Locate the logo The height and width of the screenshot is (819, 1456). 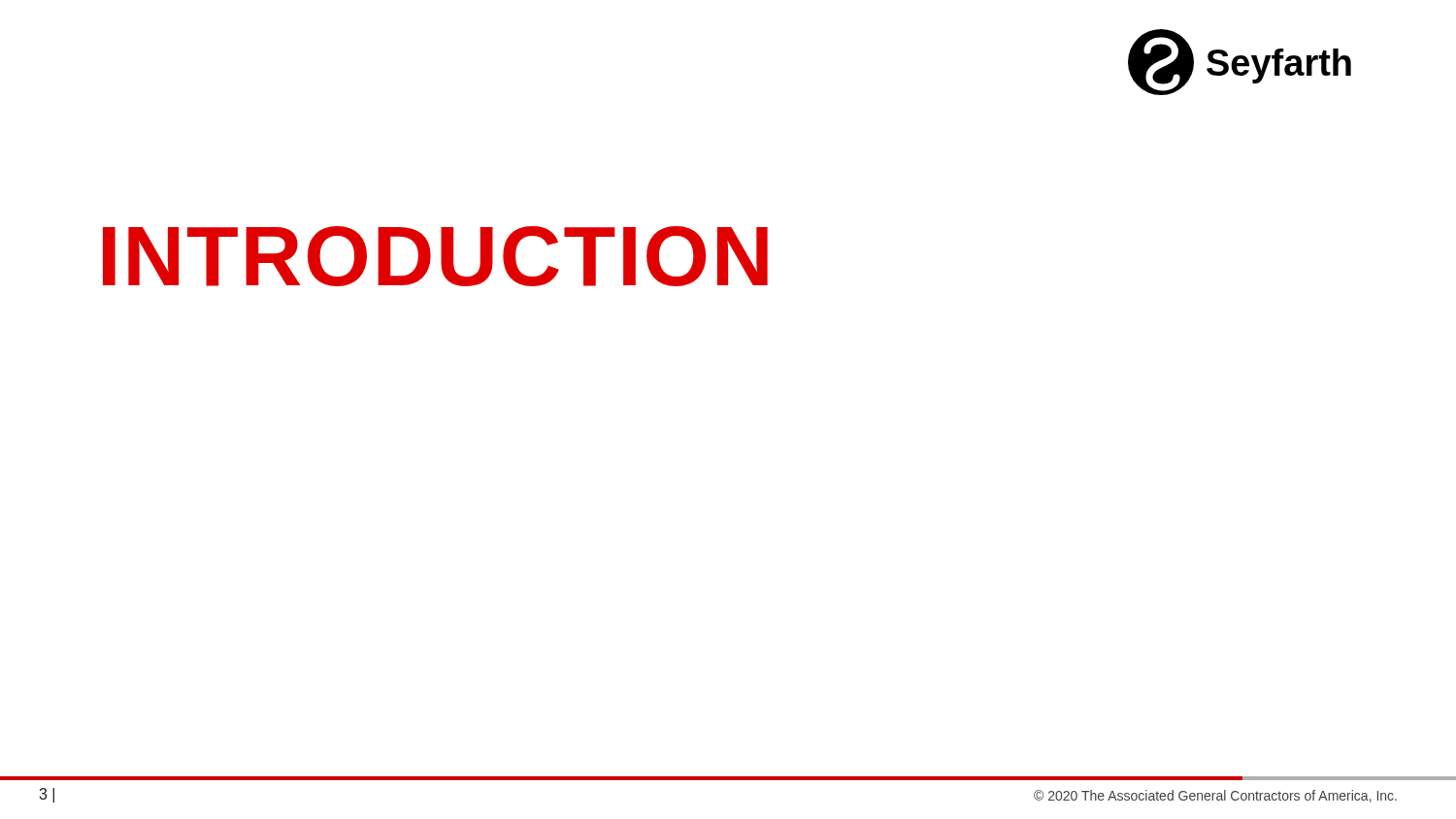click(1262, 62)
